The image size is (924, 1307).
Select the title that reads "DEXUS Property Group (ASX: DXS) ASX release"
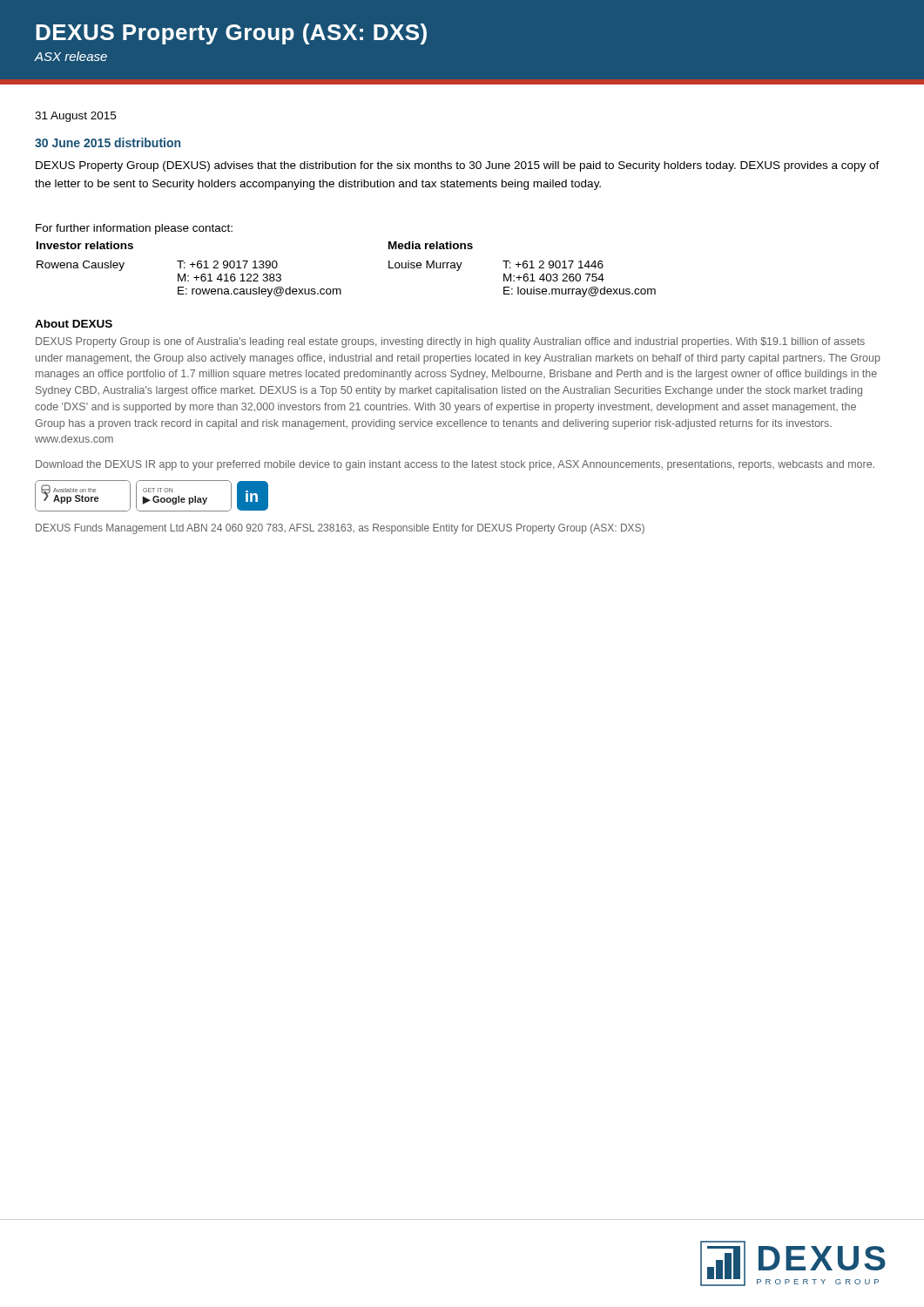(231, 34)
